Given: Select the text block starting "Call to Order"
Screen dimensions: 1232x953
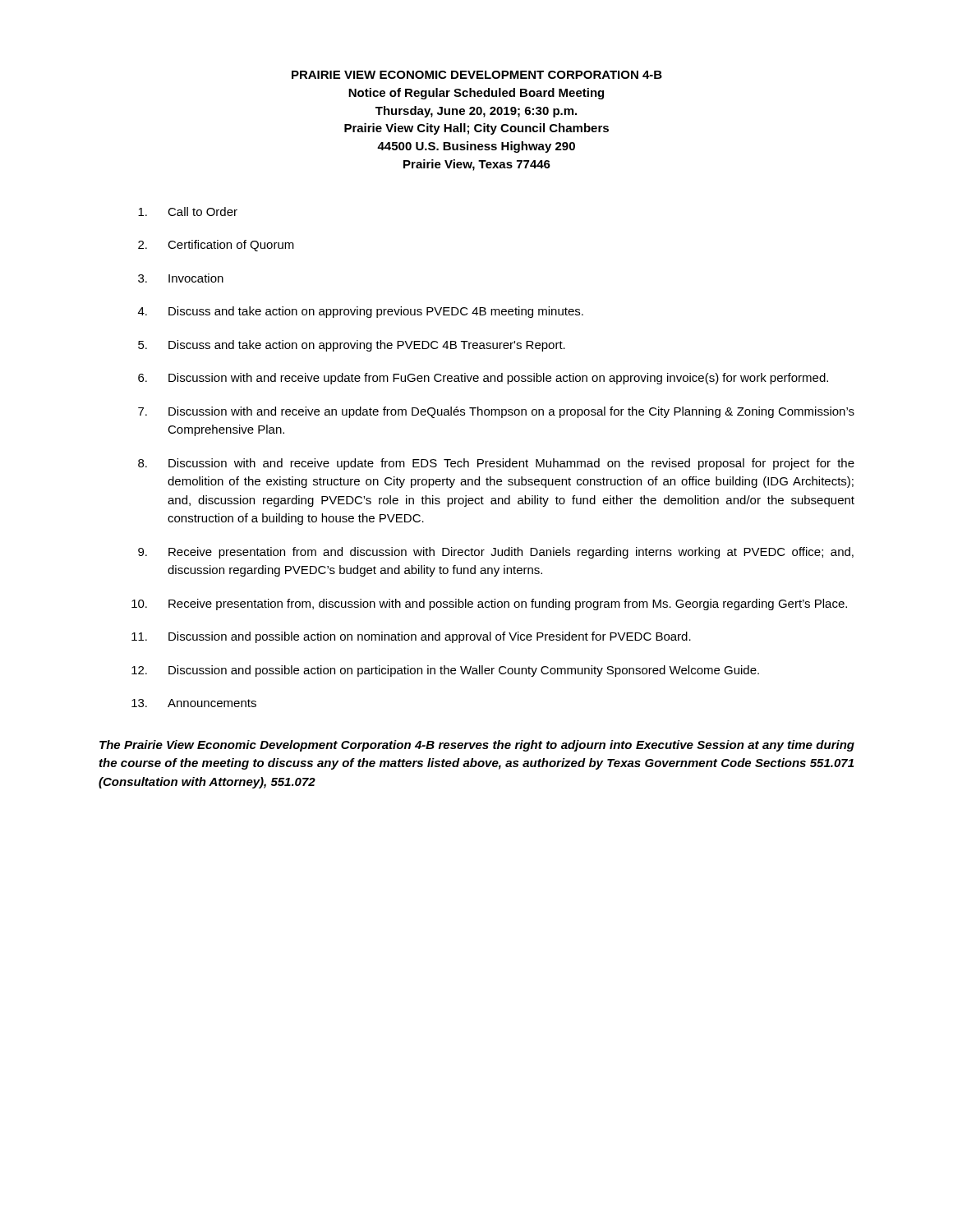Looking at the screenshot, I should coord(188,211).
